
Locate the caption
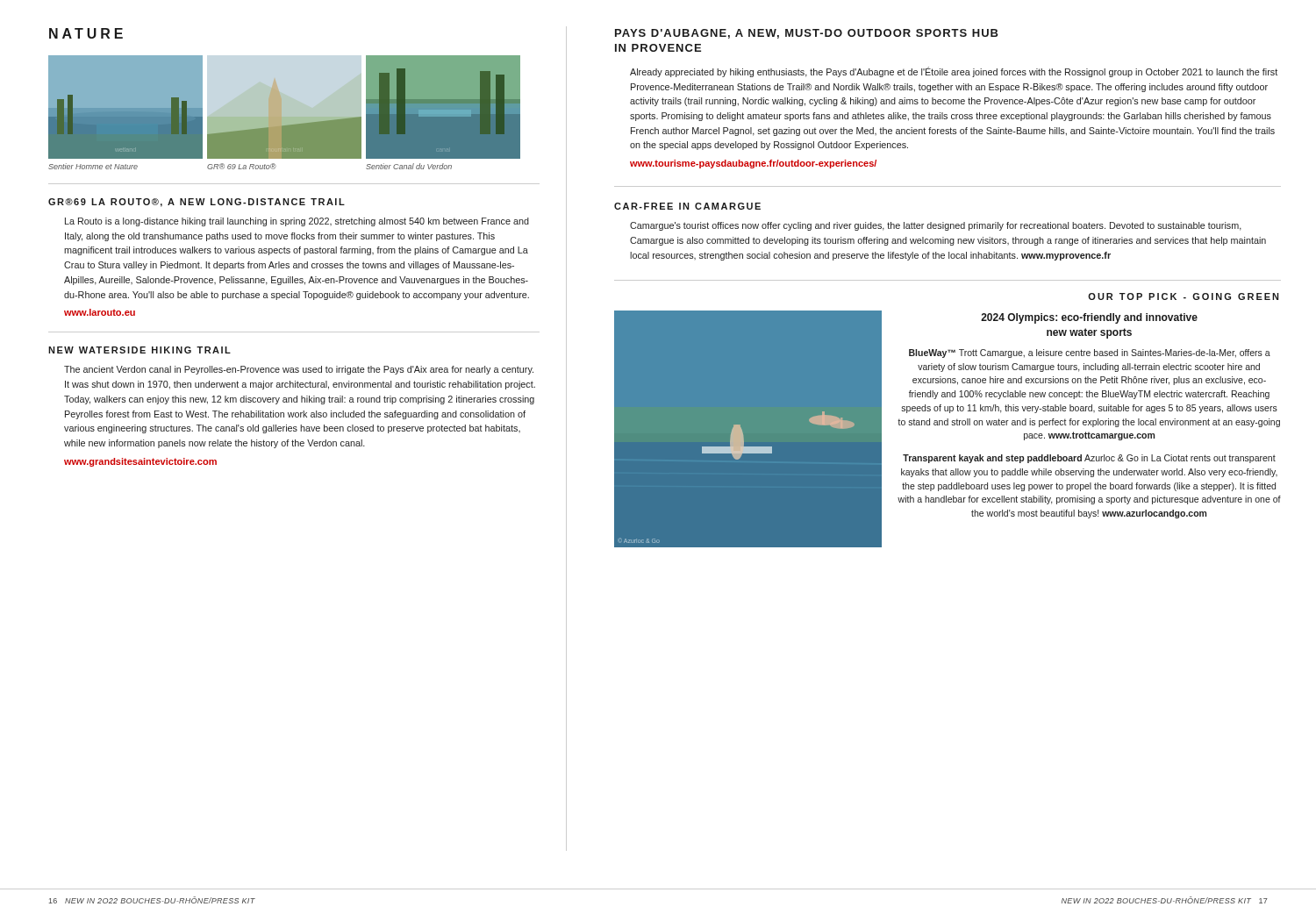click(x=284, y=167)
